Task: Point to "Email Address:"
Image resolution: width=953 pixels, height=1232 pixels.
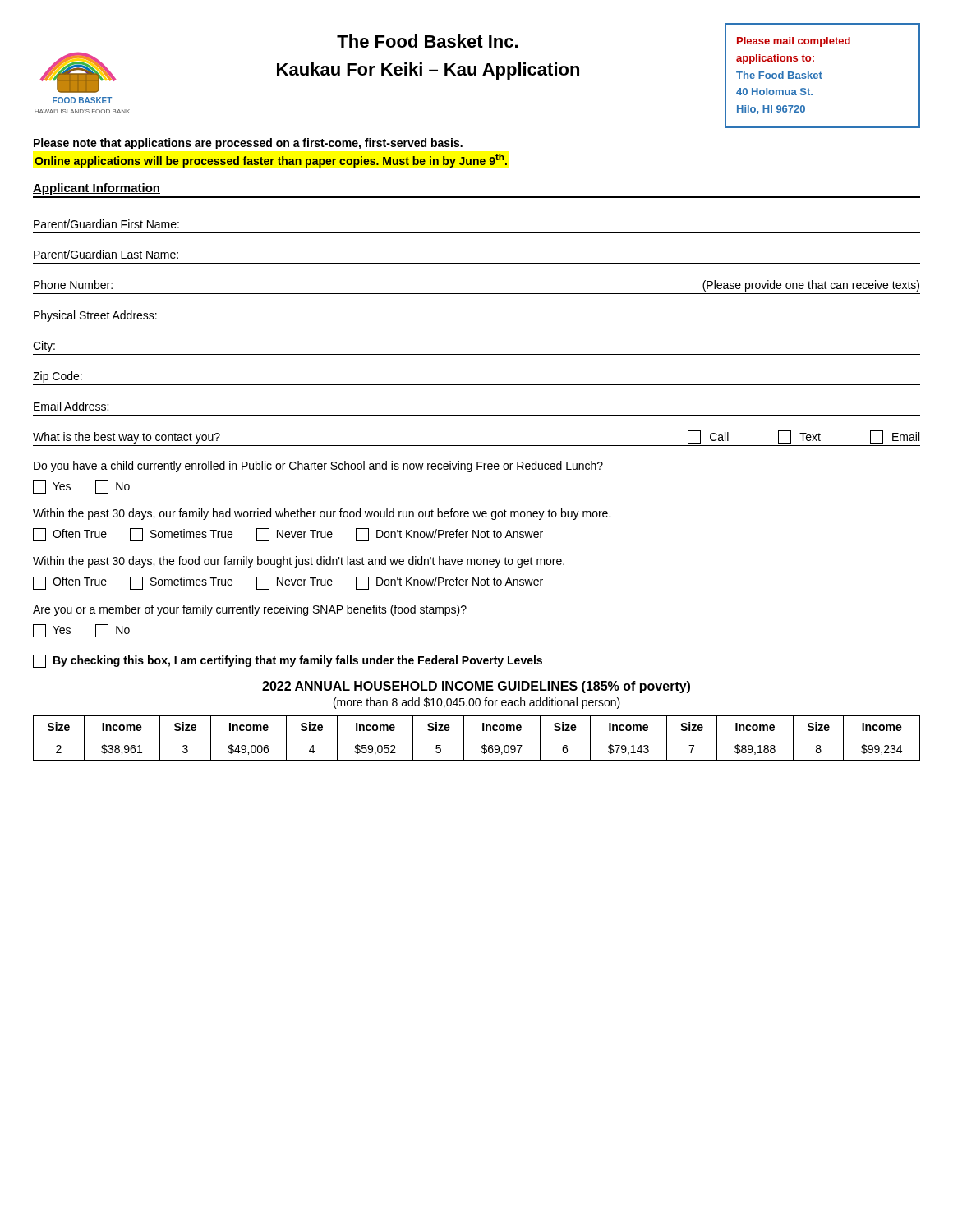Action: 71,406
